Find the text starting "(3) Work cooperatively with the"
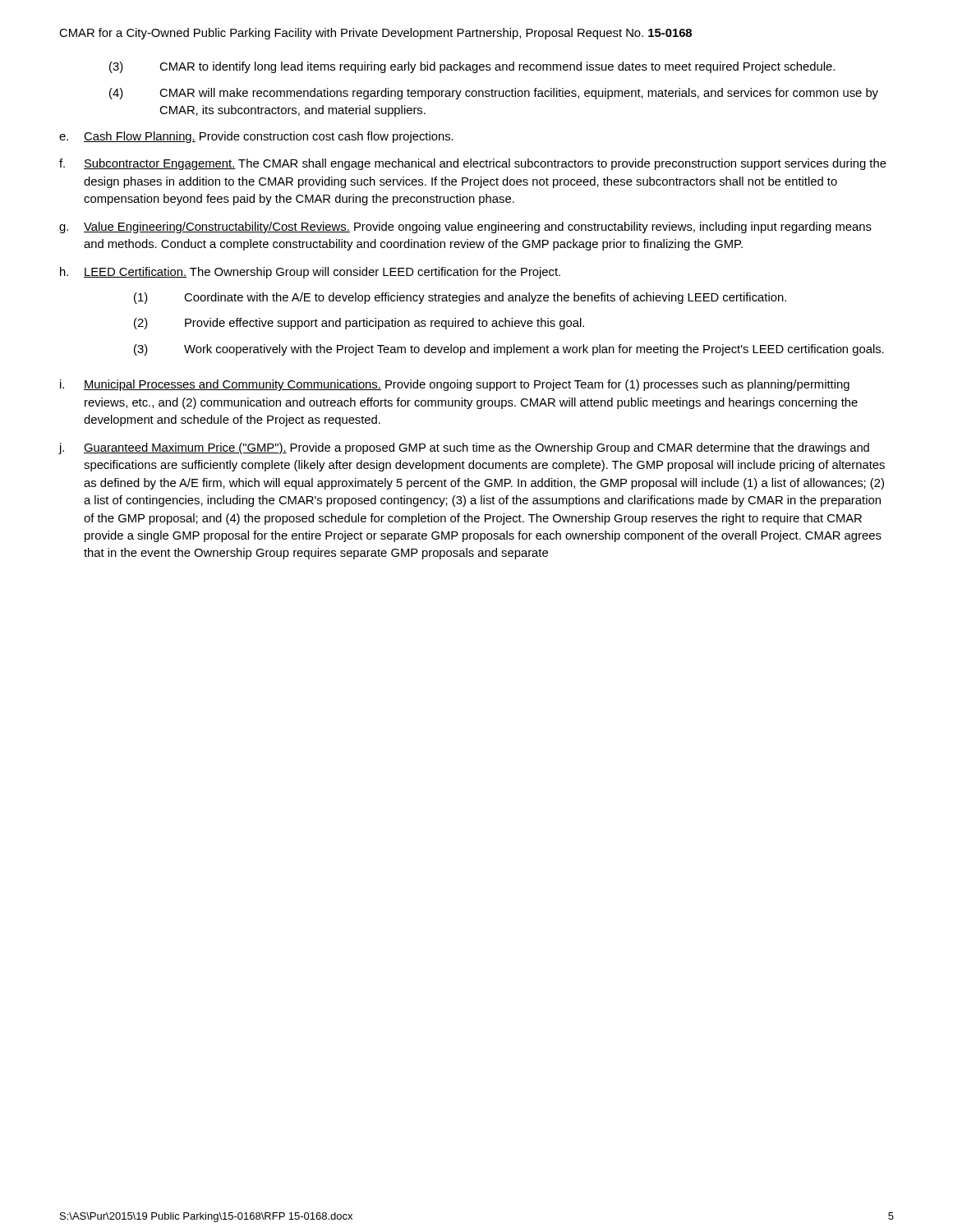Screen dimensions: 1232x953 click(489, 350)
